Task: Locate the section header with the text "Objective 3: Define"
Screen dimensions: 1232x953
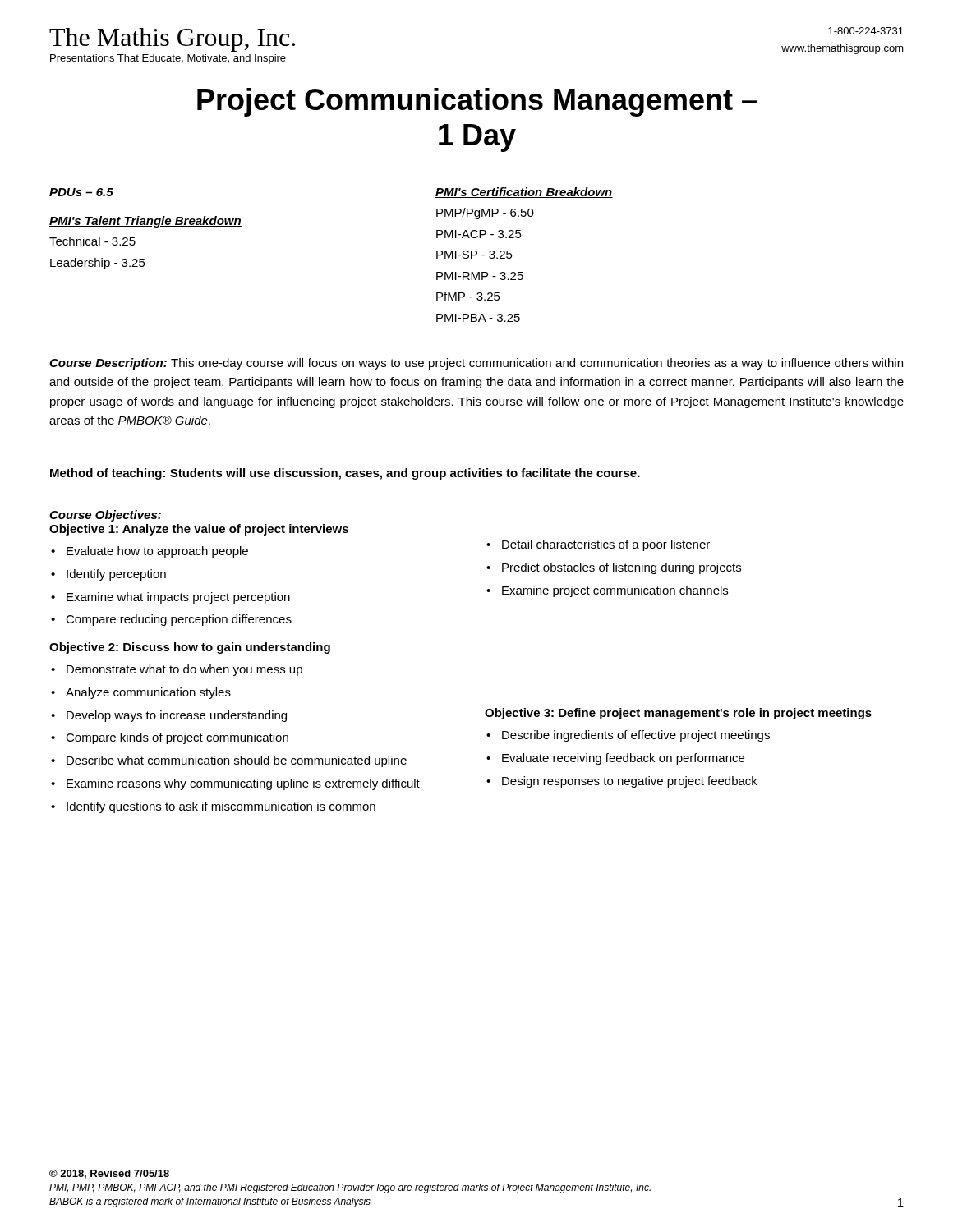Action: point(686,713)
